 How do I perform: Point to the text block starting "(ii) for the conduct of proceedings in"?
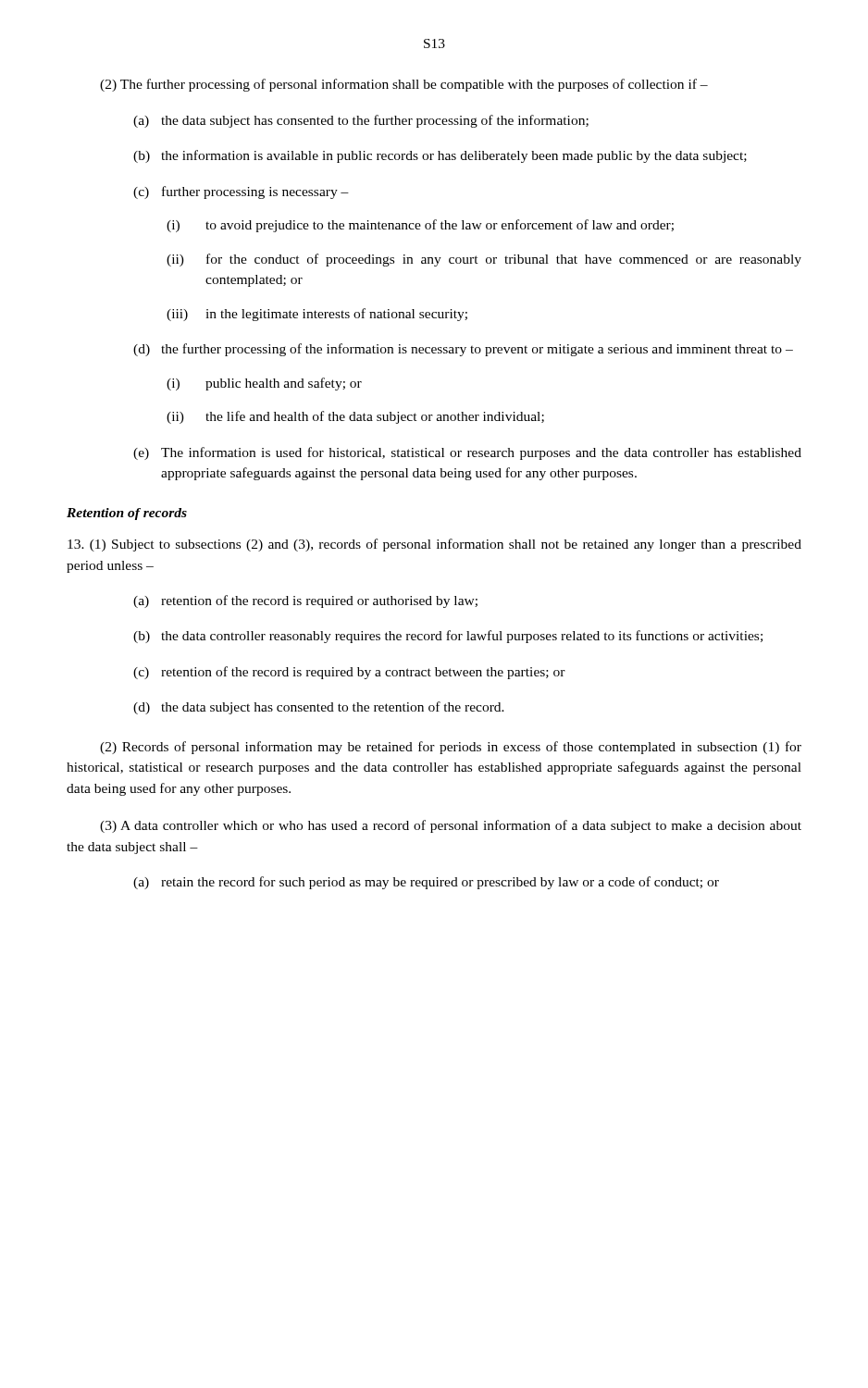(484, 270)
